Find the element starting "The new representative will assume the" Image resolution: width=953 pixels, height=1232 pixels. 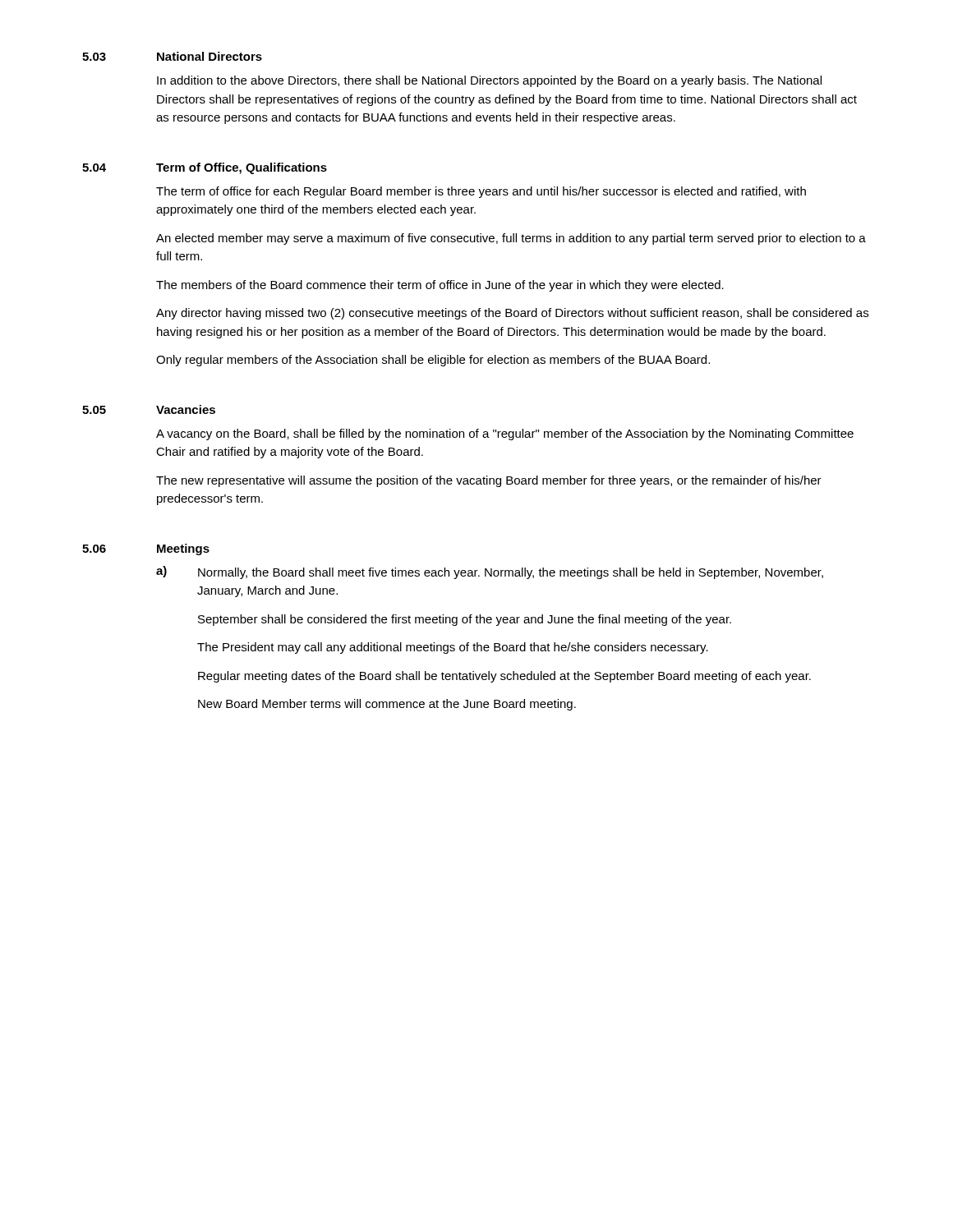coord(489,489)
